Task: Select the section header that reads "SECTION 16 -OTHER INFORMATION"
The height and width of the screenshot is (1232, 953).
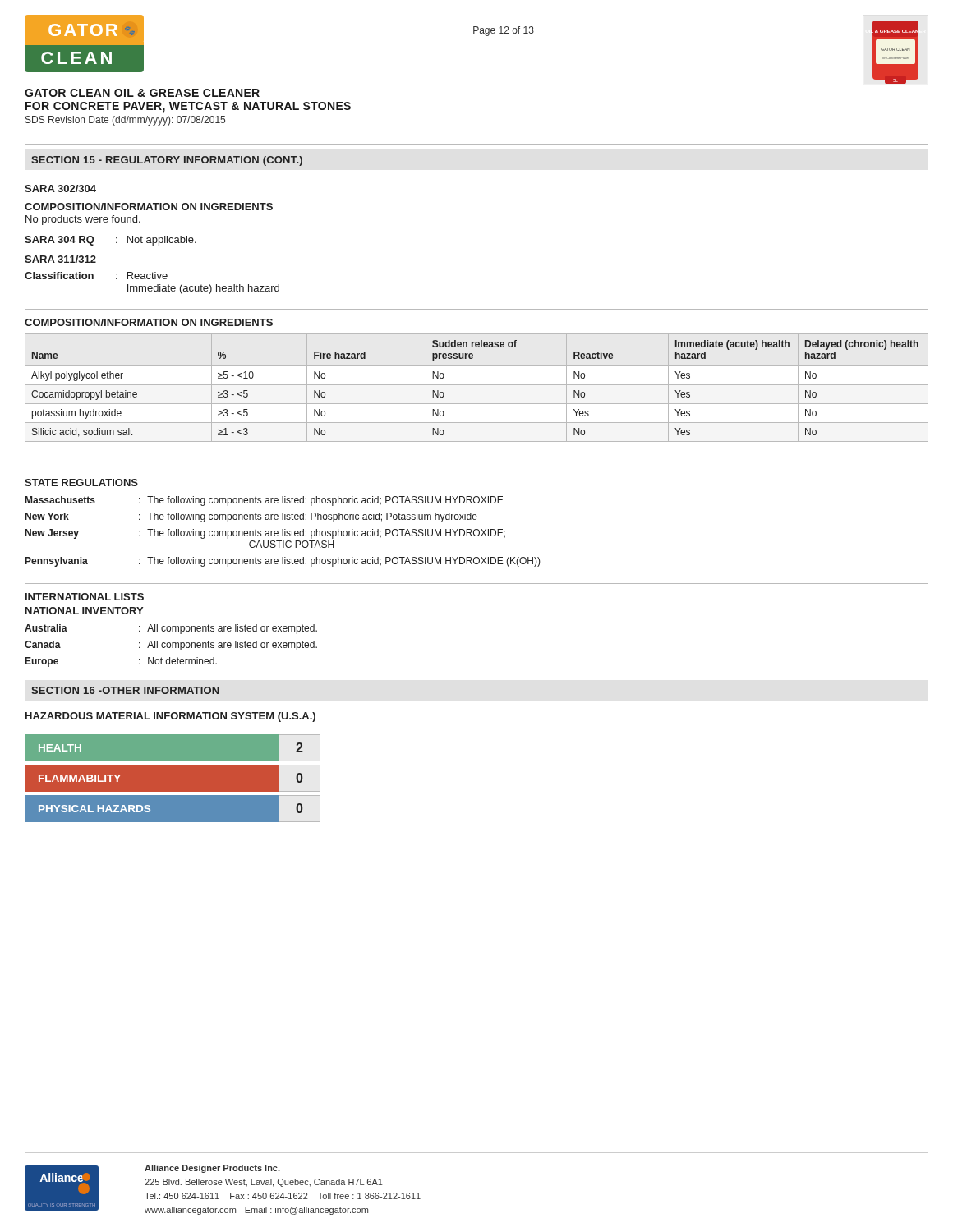Action: point(125,690)
